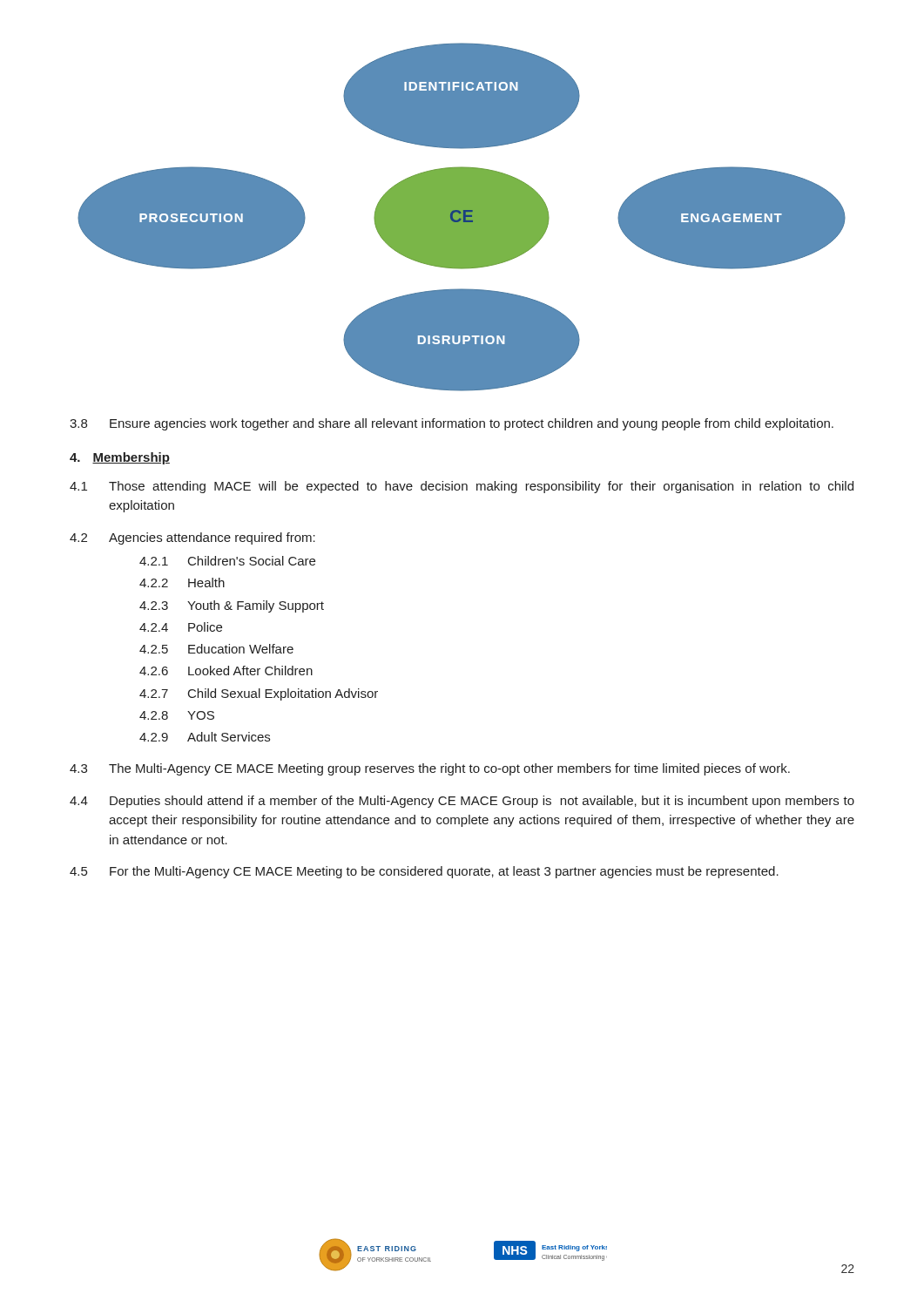Click on the passage starting "4.2.9Adult Services"
This screenshot has height=1307, width=924.
[205, 737]
